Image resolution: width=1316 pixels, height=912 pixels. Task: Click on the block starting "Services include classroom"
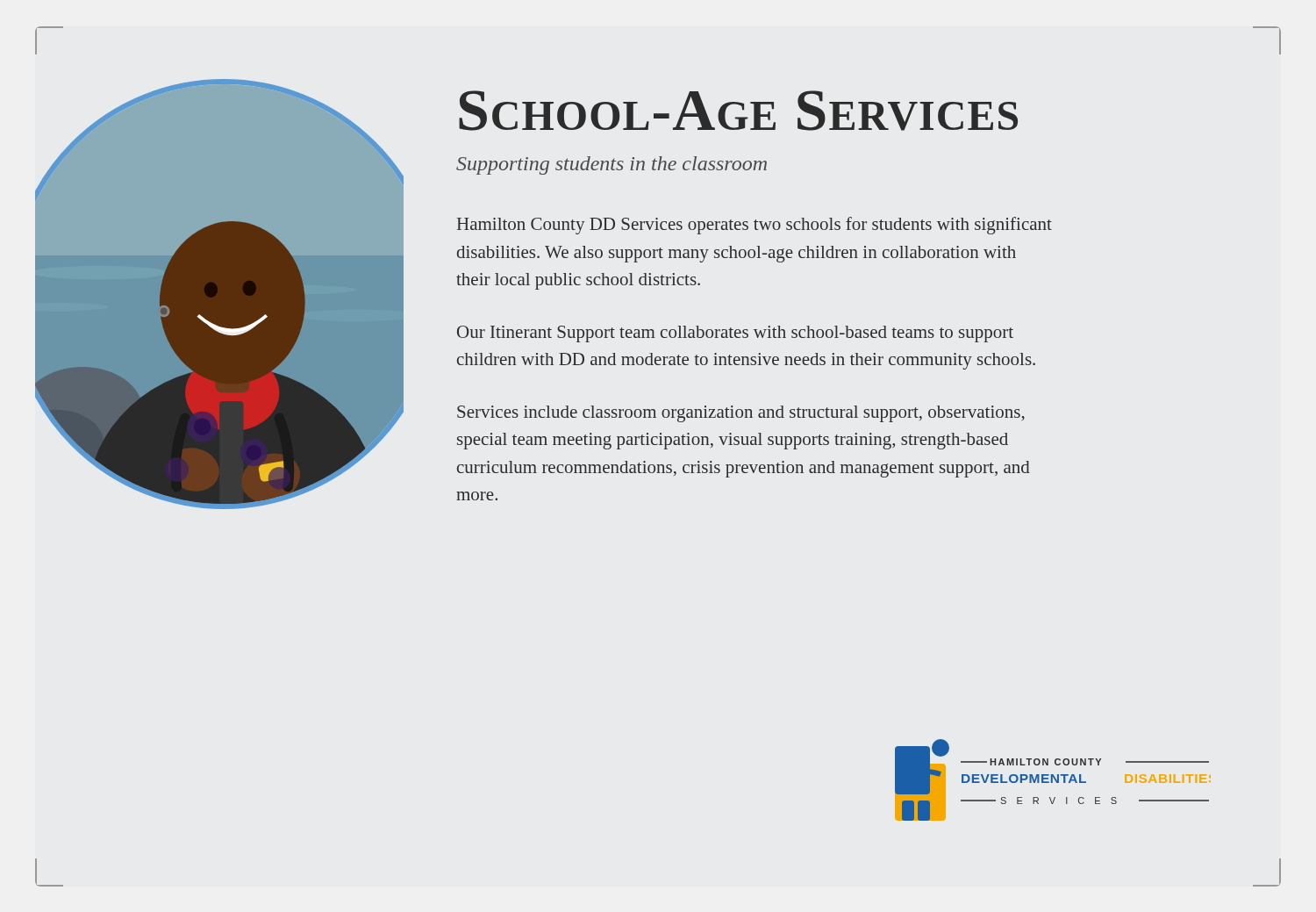755,454
